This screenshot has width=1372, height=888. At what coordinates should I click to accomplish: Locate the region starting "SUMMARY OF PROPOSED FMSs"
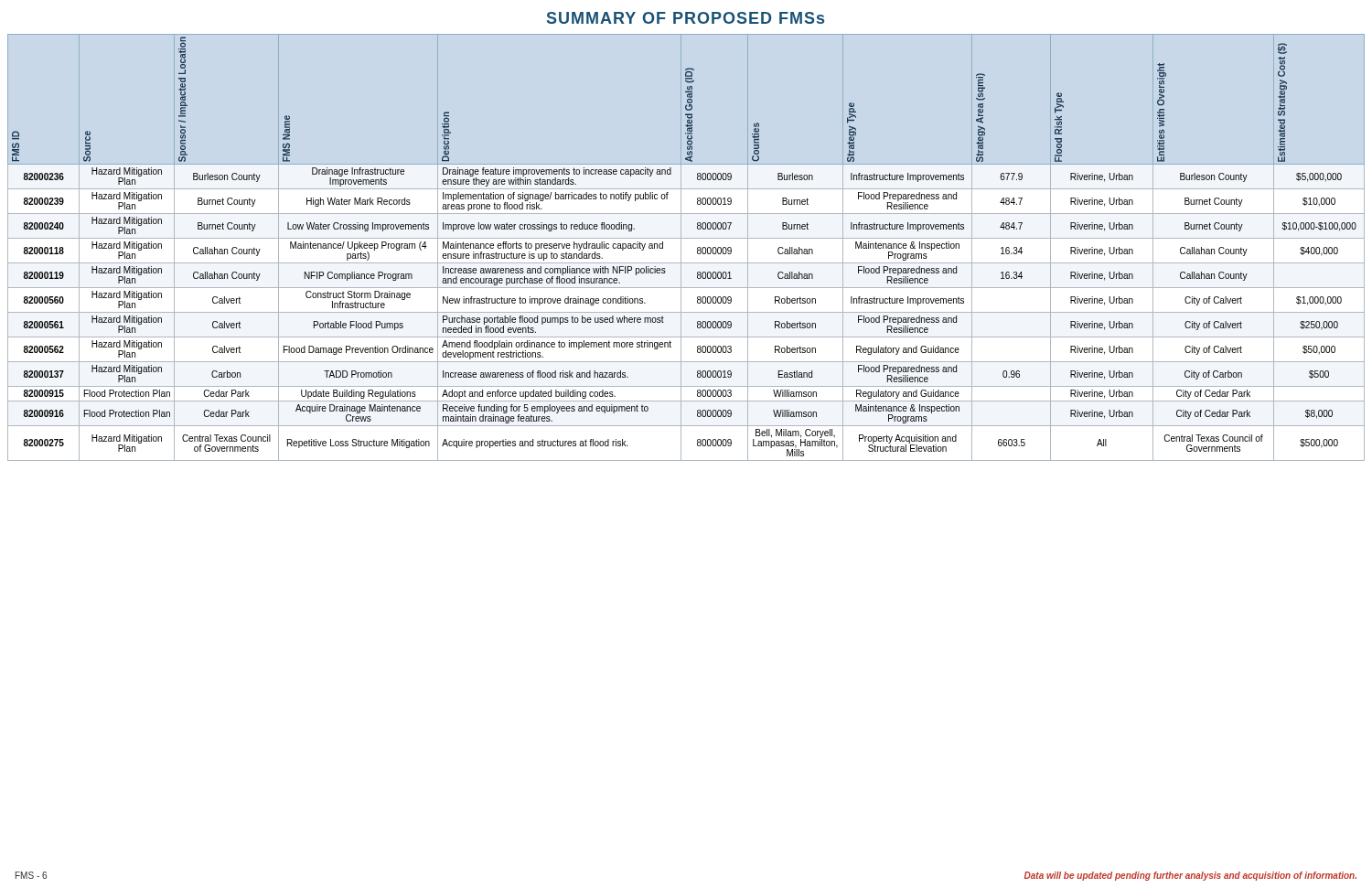(686, 18)
